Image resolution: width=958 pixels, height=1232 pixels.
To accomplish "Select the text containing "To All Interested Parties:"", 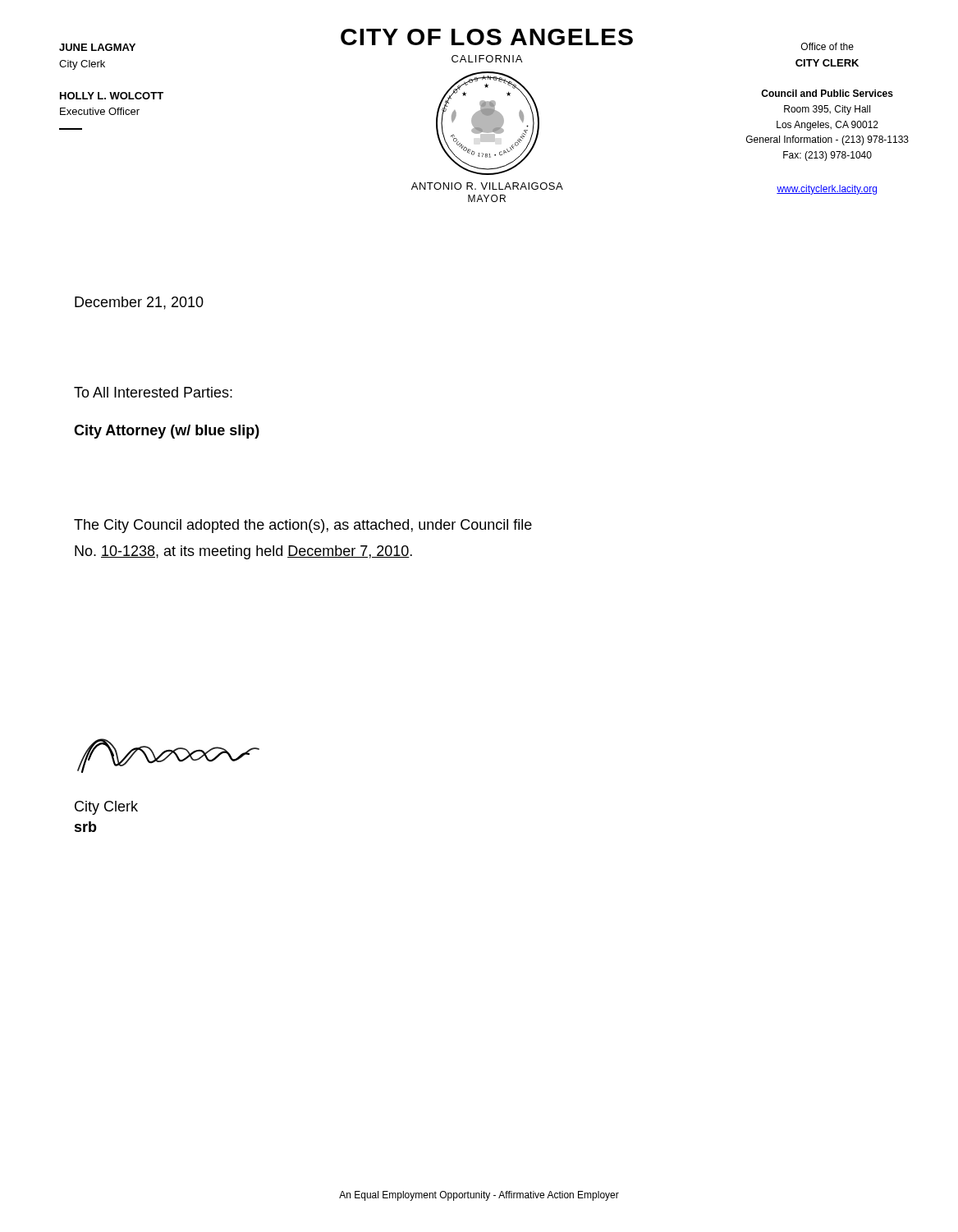I will coord(154,393).
